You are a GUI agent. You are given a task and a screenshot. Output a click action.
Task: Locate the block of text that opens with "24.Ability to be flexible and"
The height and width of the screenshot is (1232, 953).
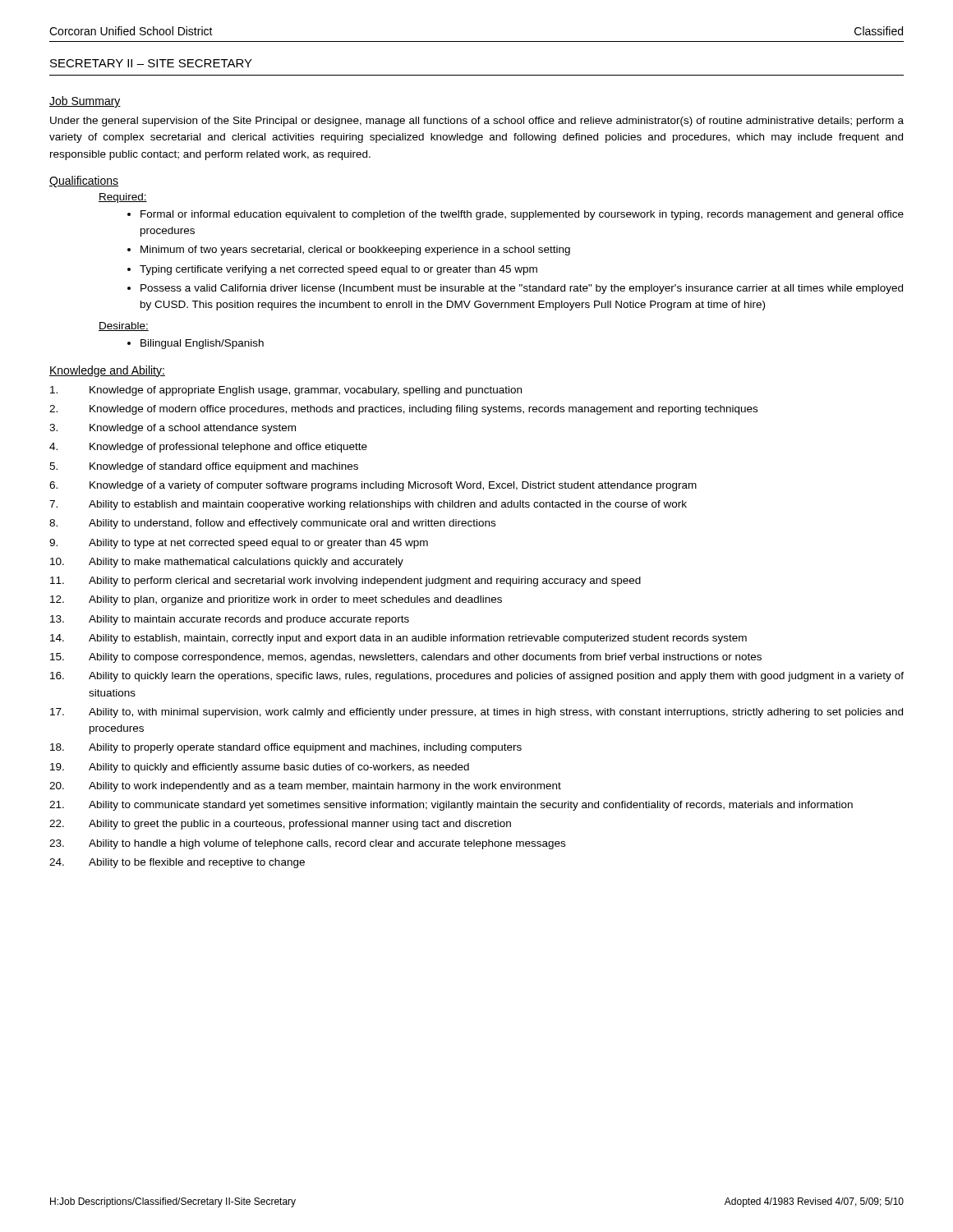tap(177, 863)
